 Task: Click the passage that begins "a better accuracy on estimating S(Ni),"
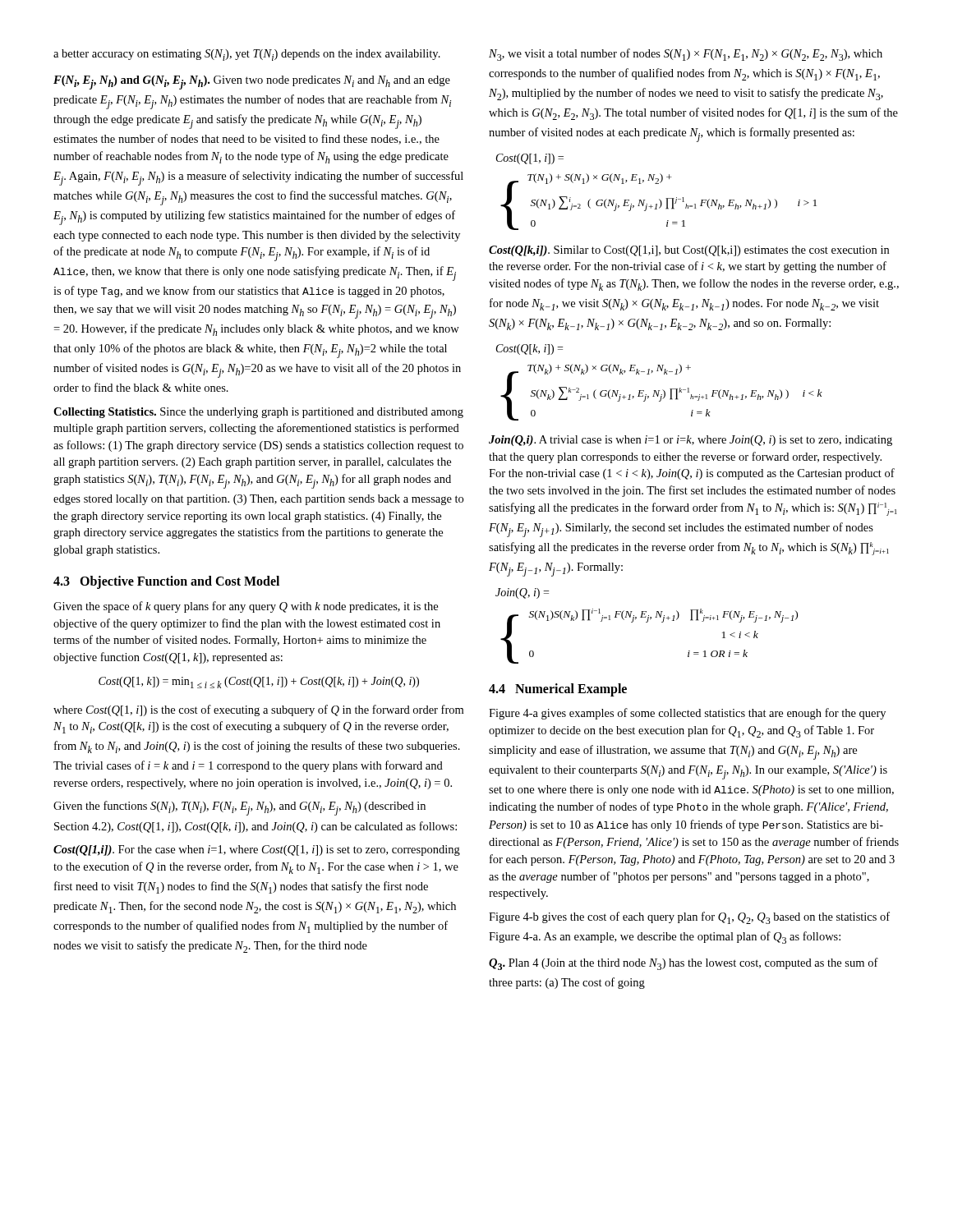(247, 55)
